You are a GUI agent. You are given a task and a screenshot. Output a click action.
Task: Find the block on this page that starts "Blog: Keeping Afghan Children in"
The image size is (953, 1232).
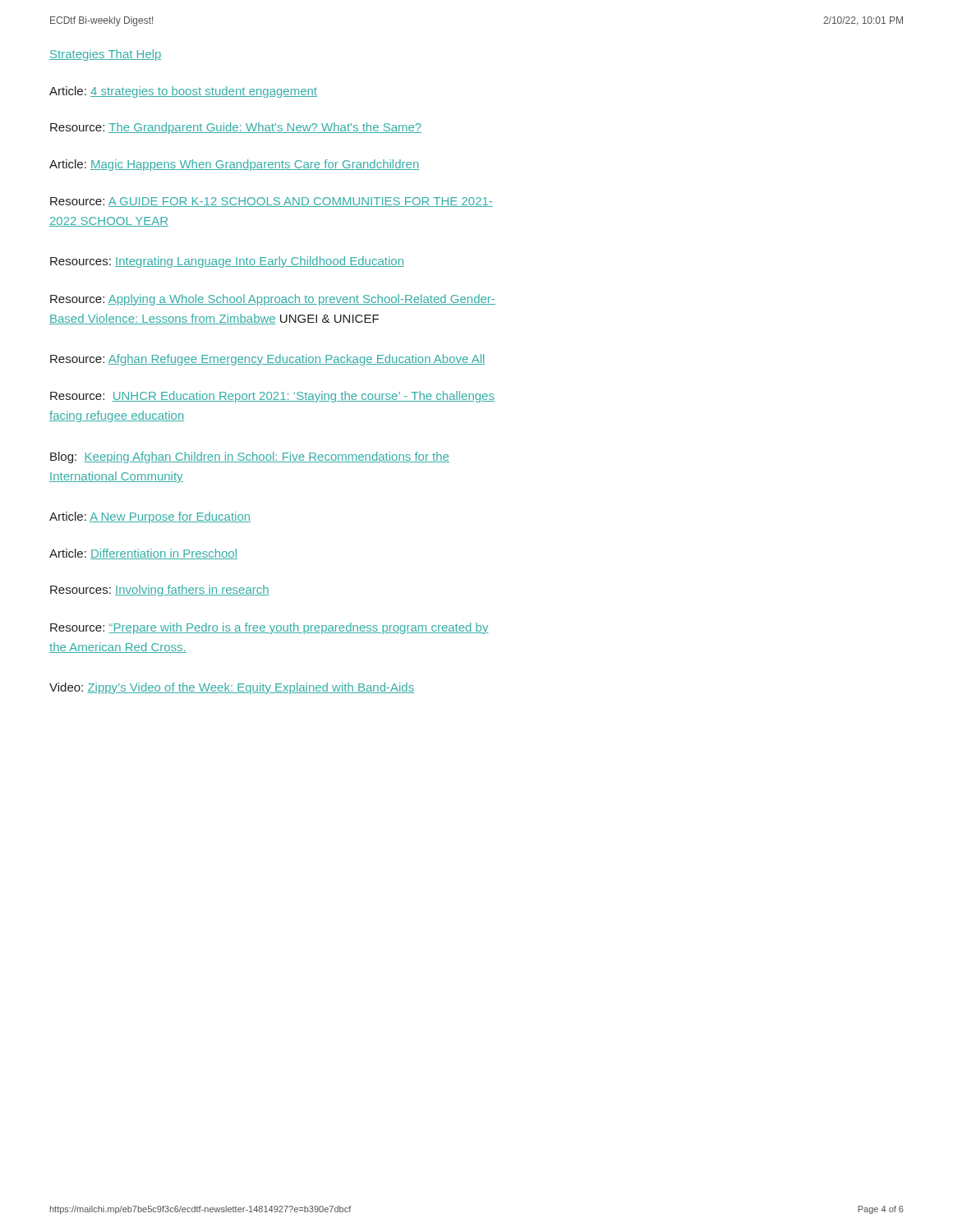point(249,466)
